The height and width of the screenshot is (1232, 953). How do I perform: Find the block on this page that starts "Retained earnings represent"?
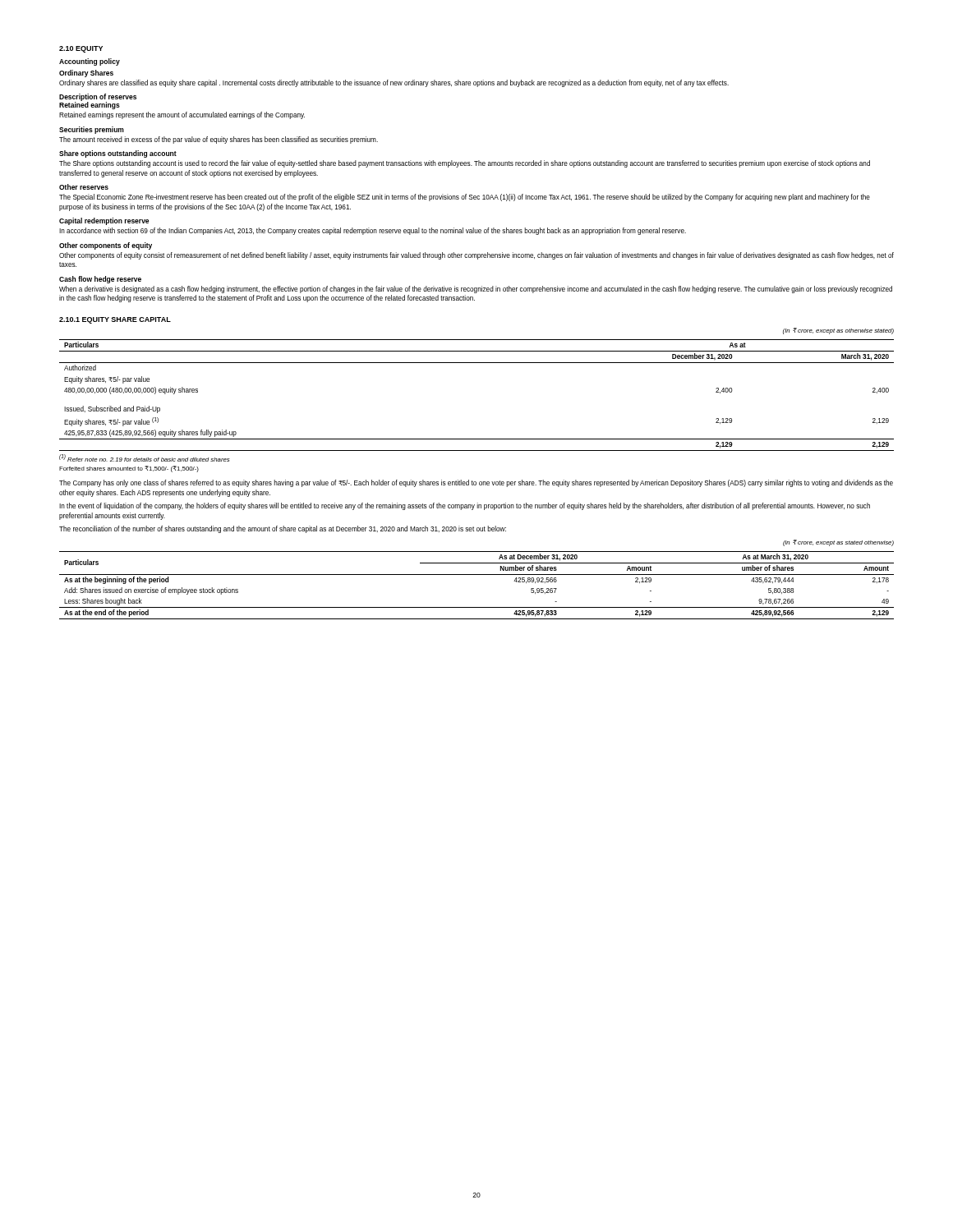182,115
